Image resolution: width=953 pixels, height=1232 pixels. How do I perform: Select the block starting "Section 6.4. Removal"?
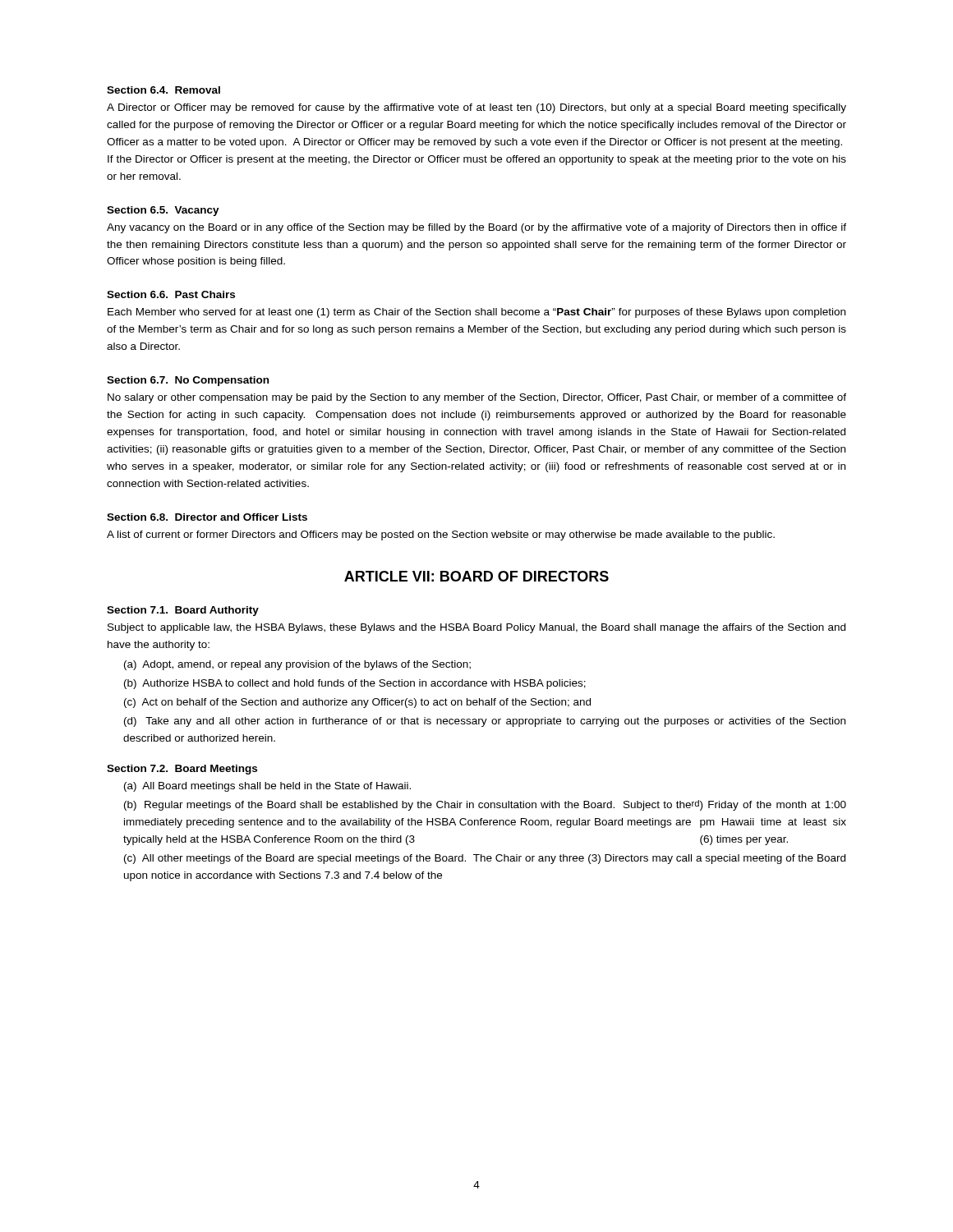(x=164, y=90)
